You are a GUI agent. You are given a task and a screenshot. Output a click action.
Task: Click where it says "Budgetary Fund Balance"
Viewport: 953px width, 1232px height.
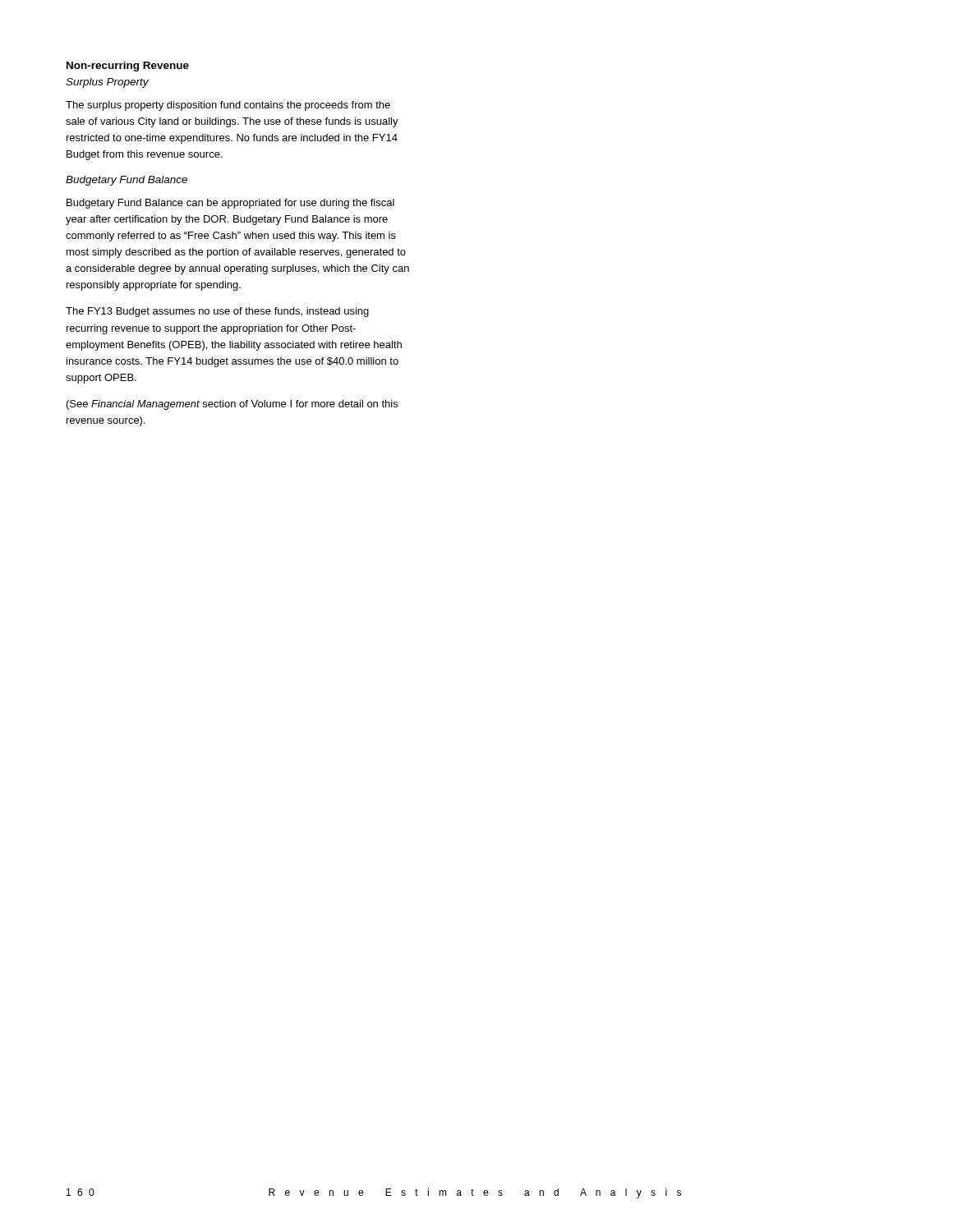(127, 179)
